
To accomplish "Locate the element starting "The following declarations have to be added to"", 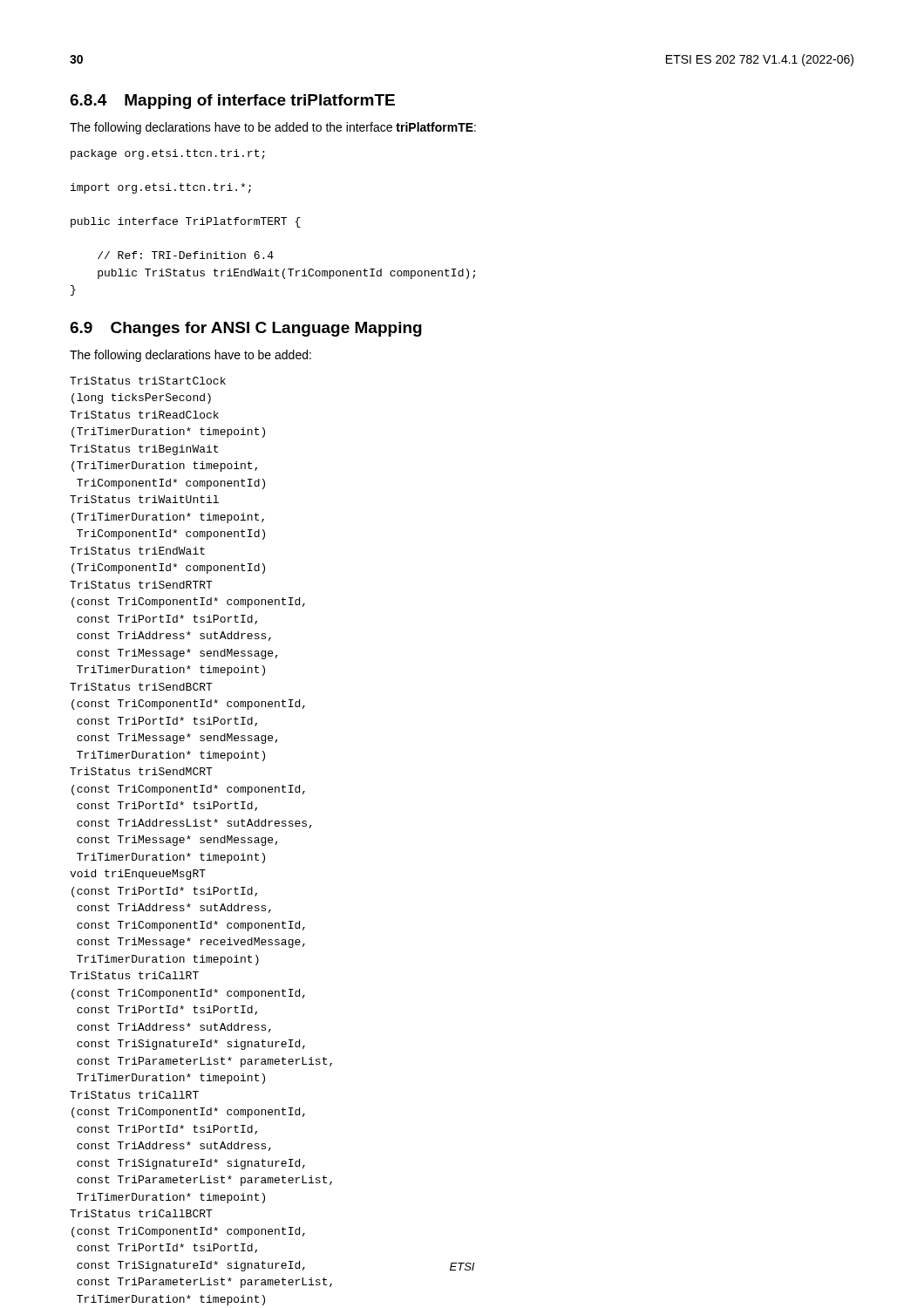I will coord(273,127).
